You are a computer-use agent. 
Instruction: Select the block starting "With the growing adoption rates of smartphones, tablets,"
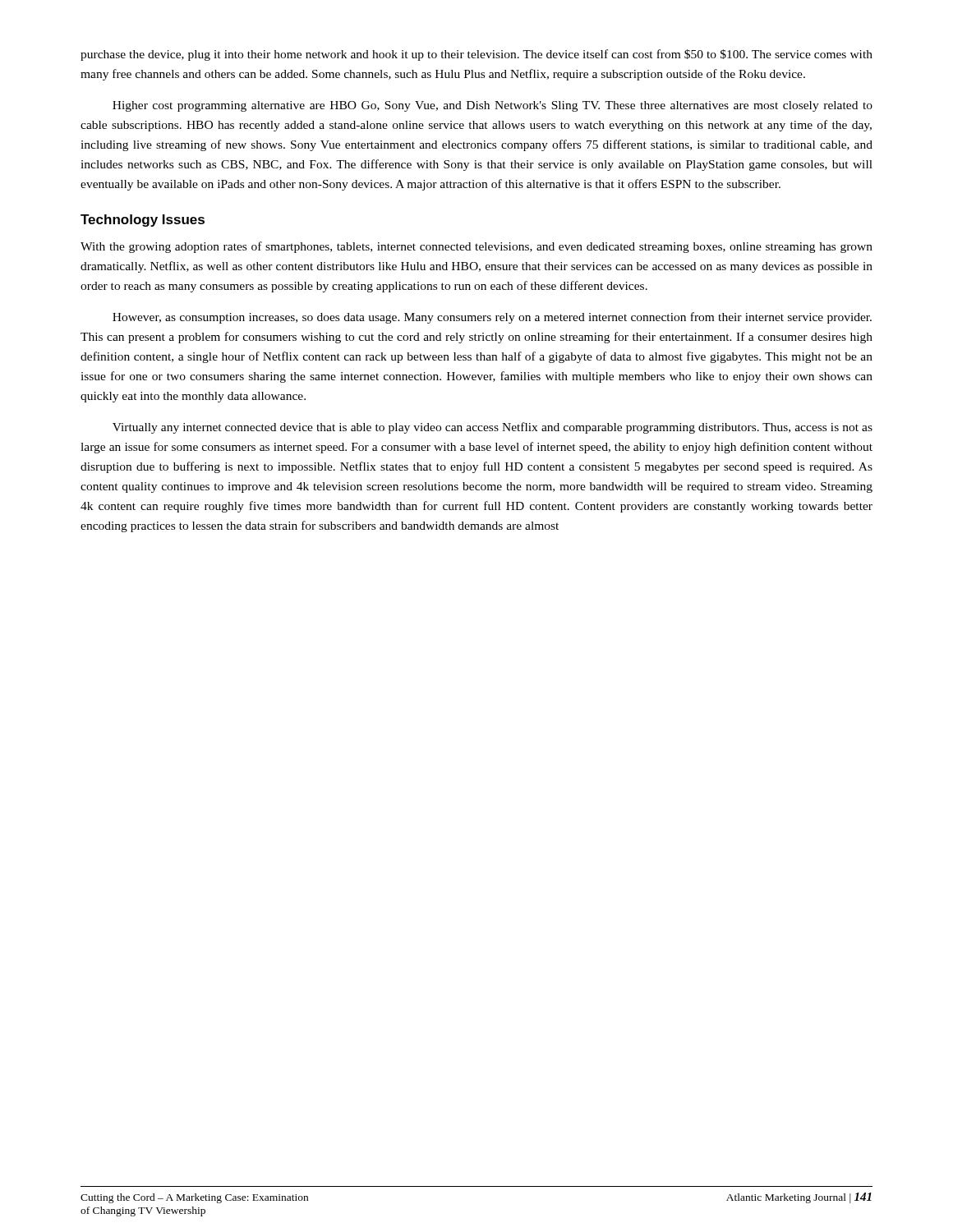476,266
